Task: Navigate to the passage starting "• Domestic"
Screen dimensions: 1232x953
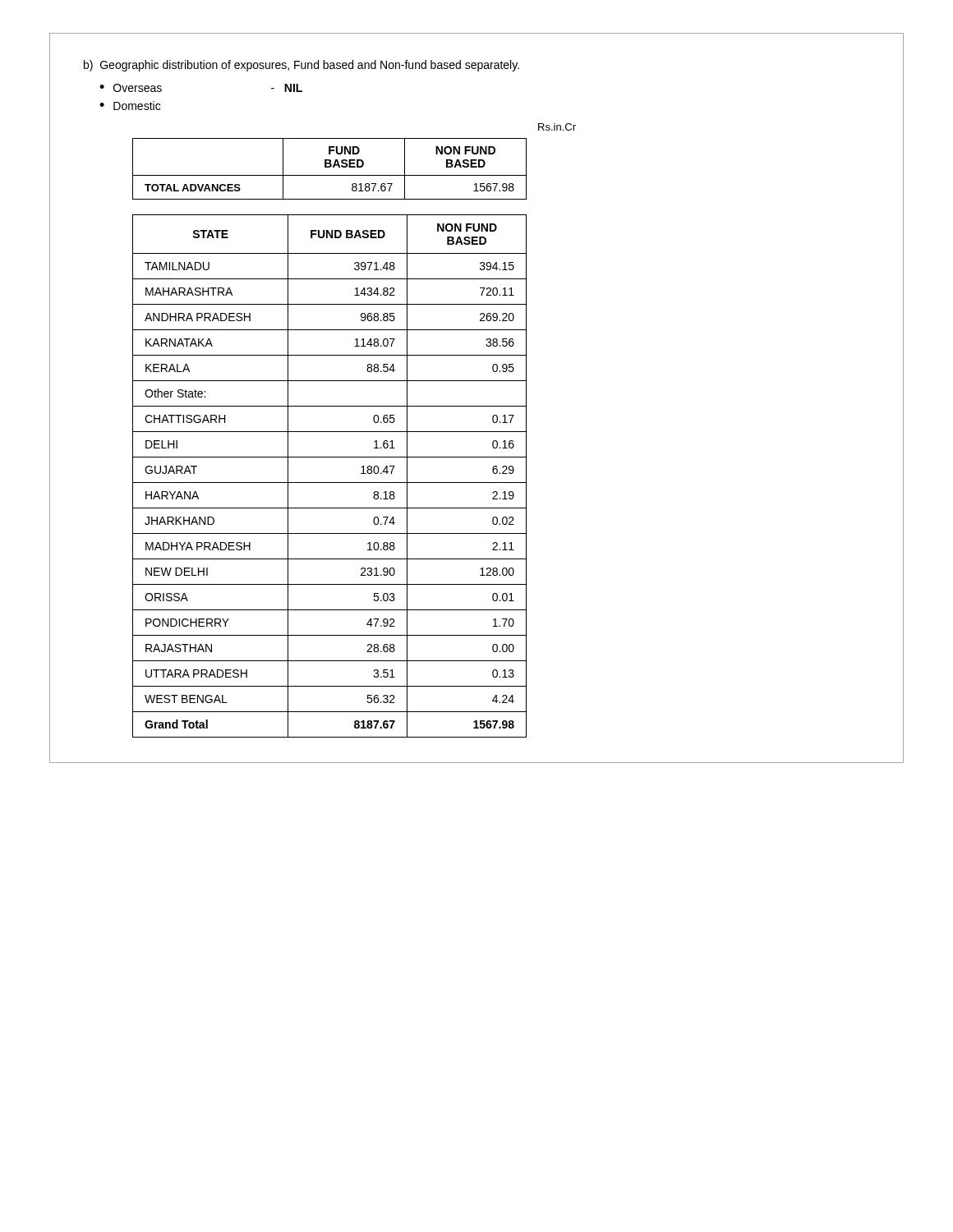Action: (130, 105)
